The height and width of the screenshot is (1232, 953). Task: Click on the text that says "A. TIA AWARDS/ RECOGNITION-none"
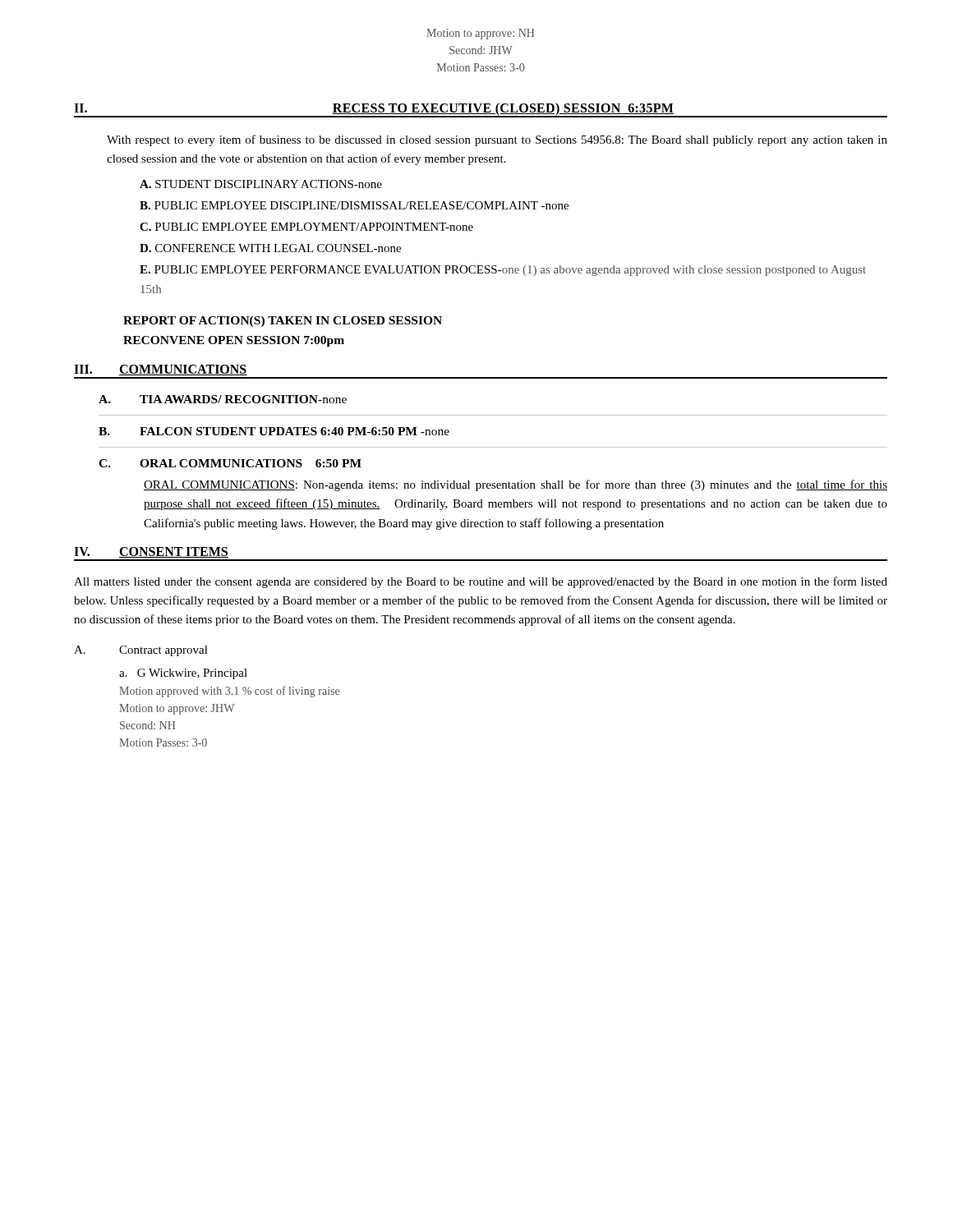223,399
